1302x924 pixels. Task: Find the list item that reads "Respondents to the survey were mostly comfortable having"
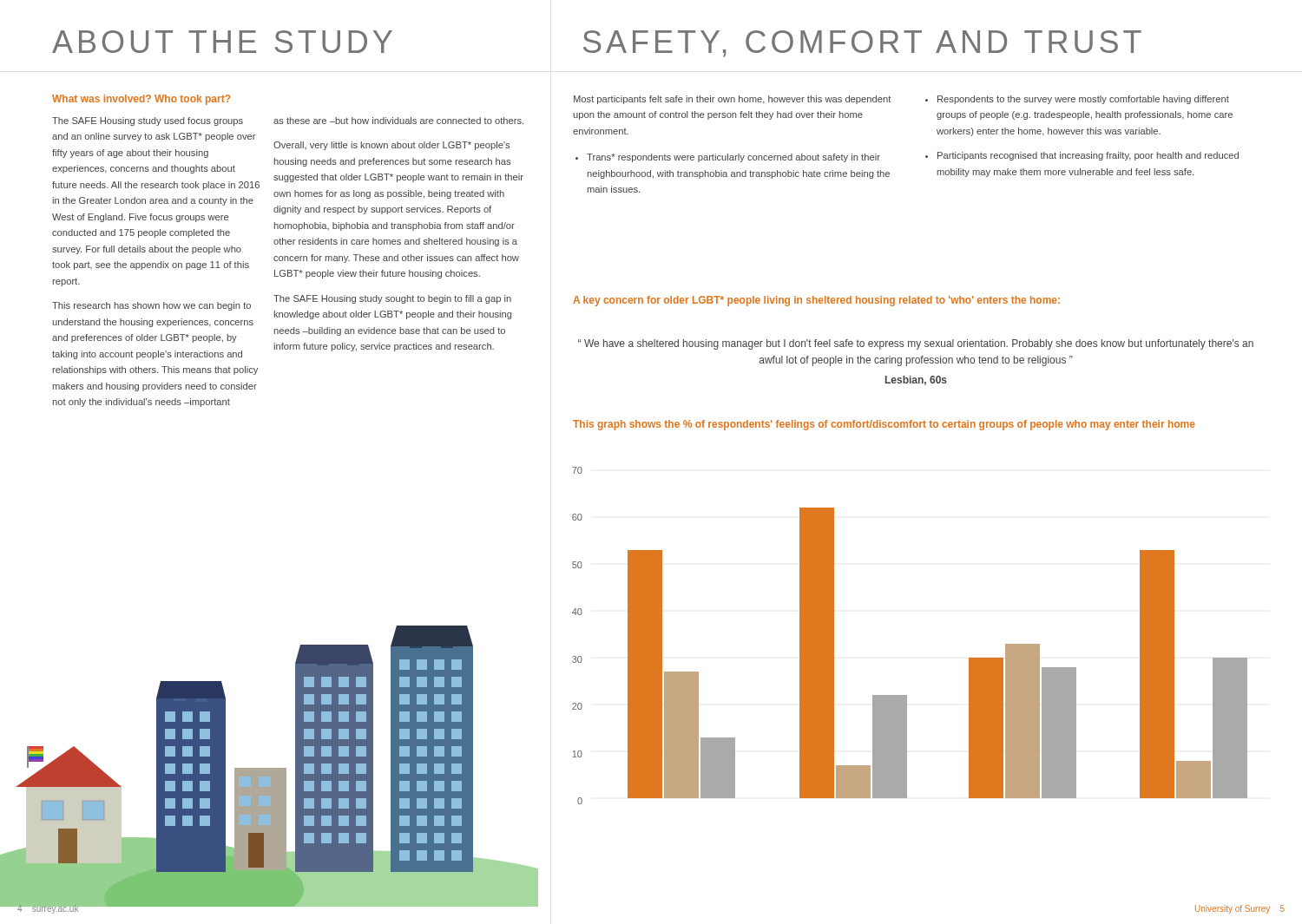pos(1090,136)
